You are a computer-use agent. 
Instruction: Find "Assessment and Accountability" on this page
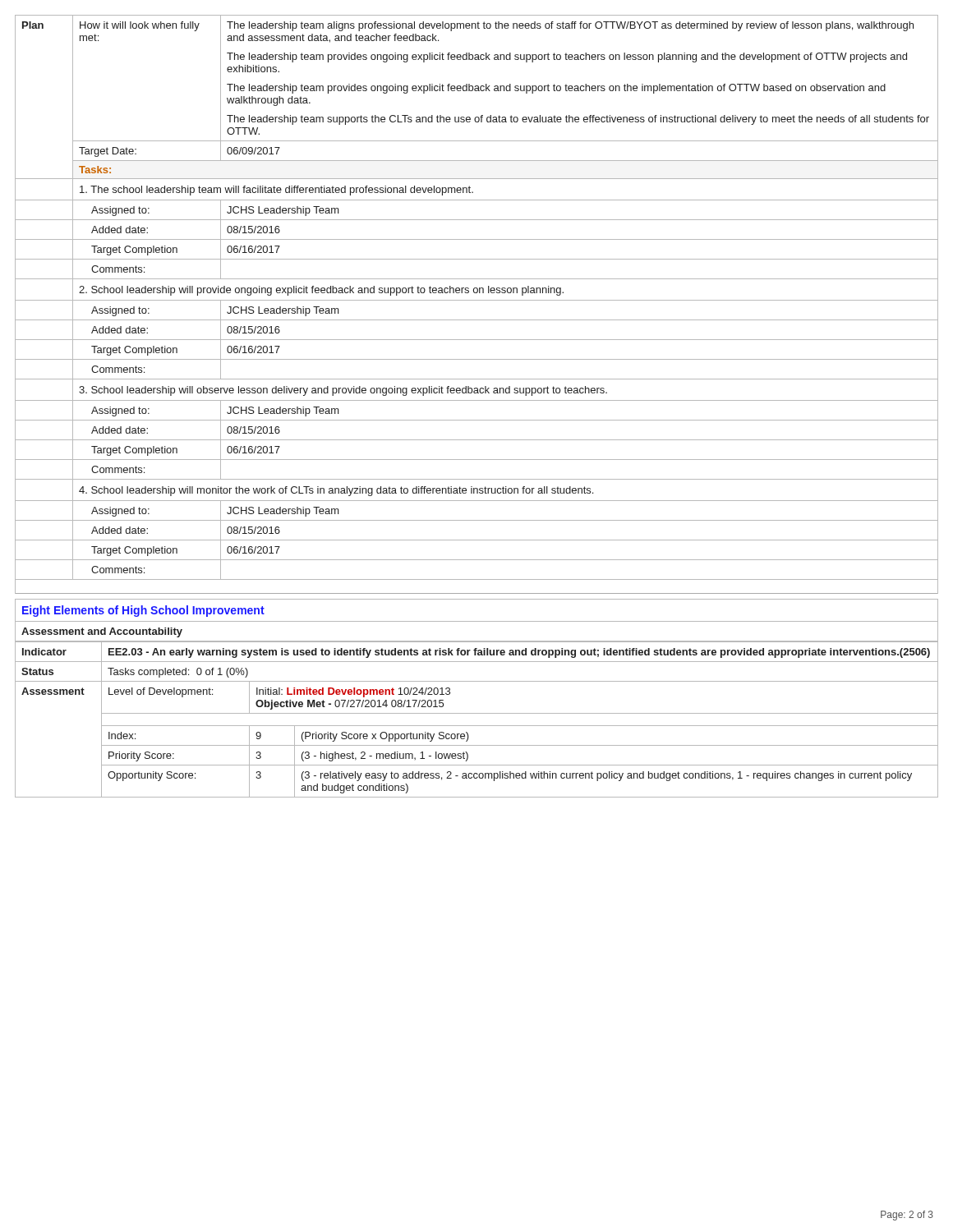click(476, 632)
